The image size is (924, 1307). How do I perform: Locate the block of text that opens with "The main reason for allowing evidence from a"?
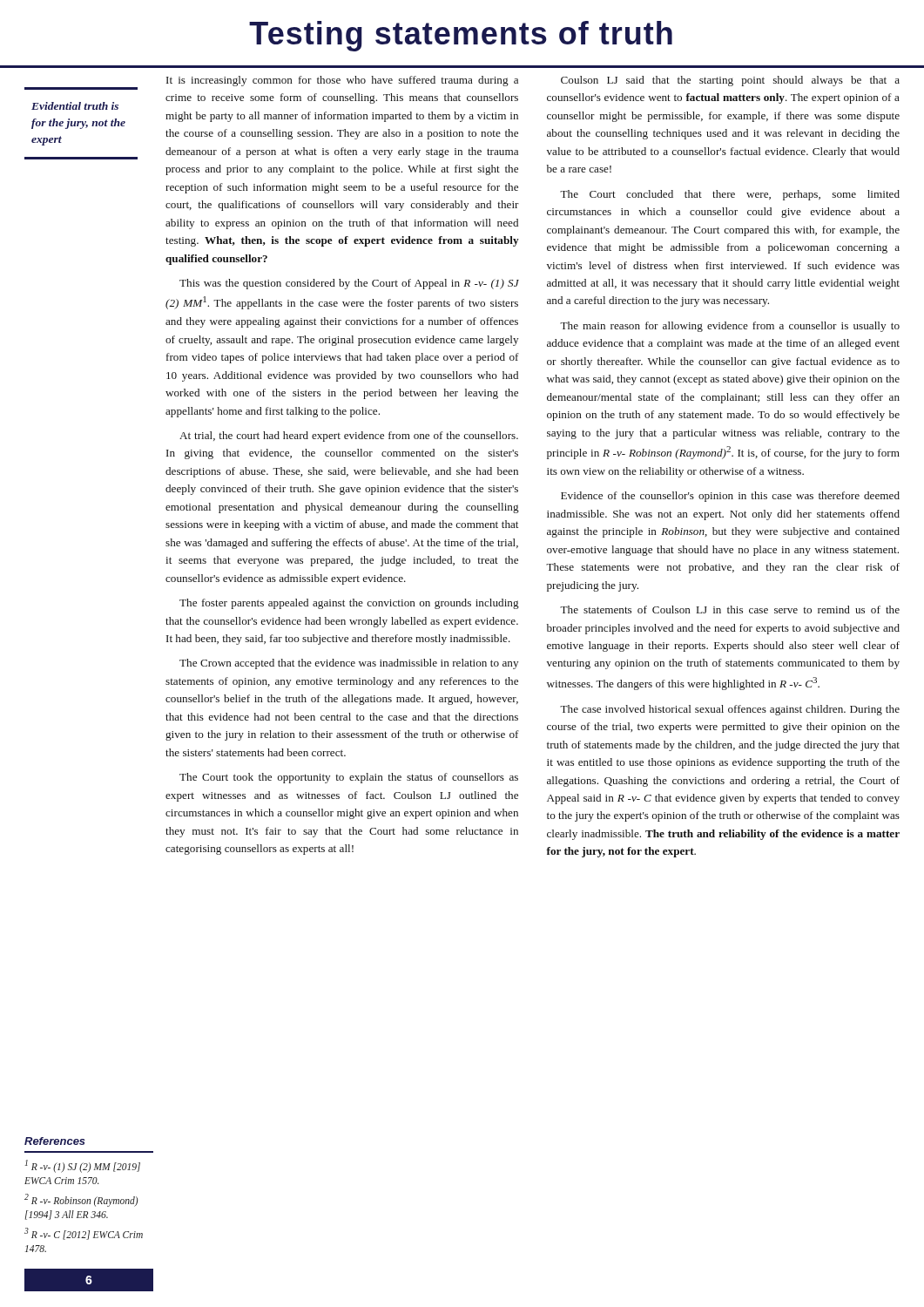coord(723,398)
